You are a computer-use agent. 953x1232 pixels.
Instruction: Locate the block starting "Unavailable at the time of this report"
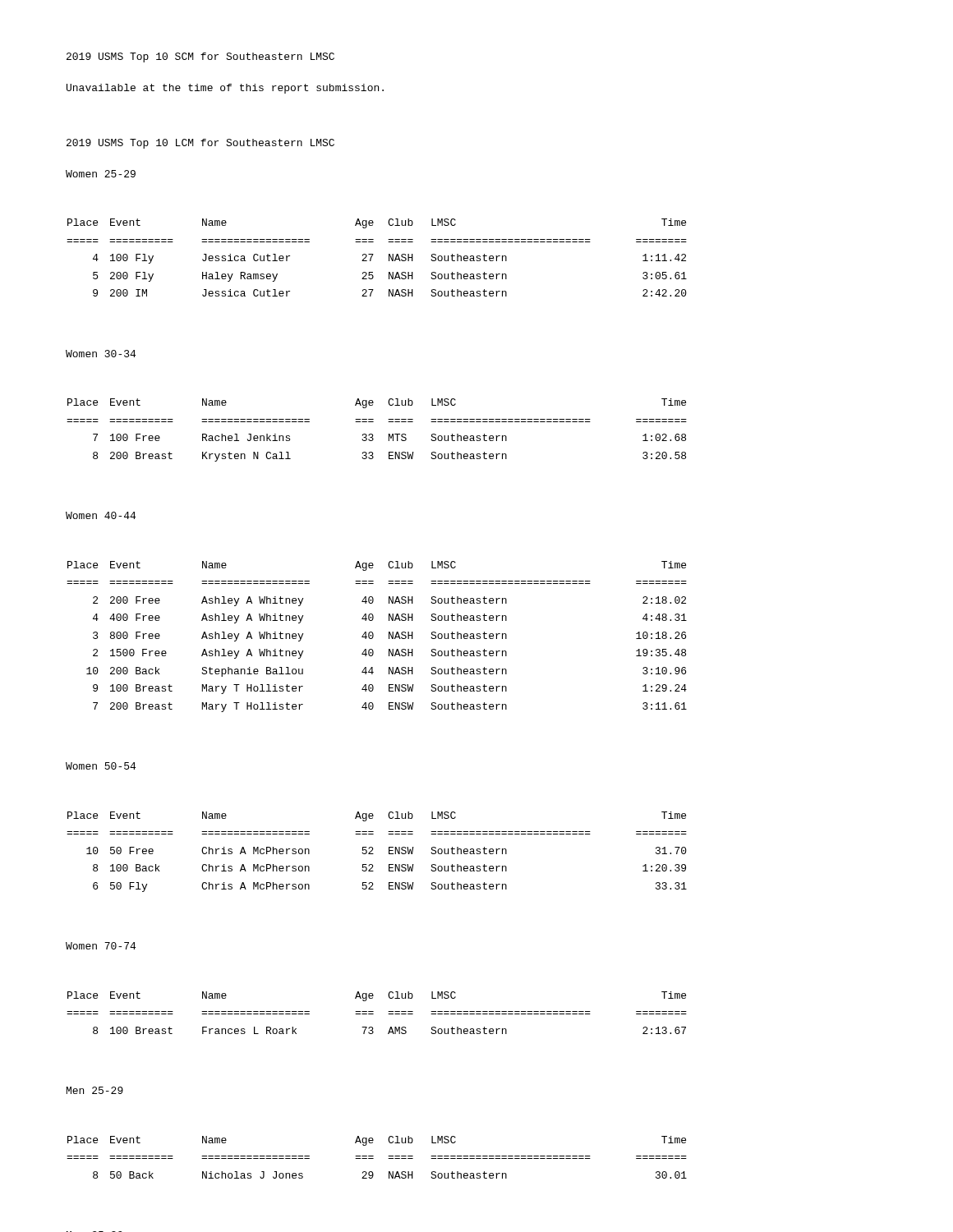pos(226,88)
